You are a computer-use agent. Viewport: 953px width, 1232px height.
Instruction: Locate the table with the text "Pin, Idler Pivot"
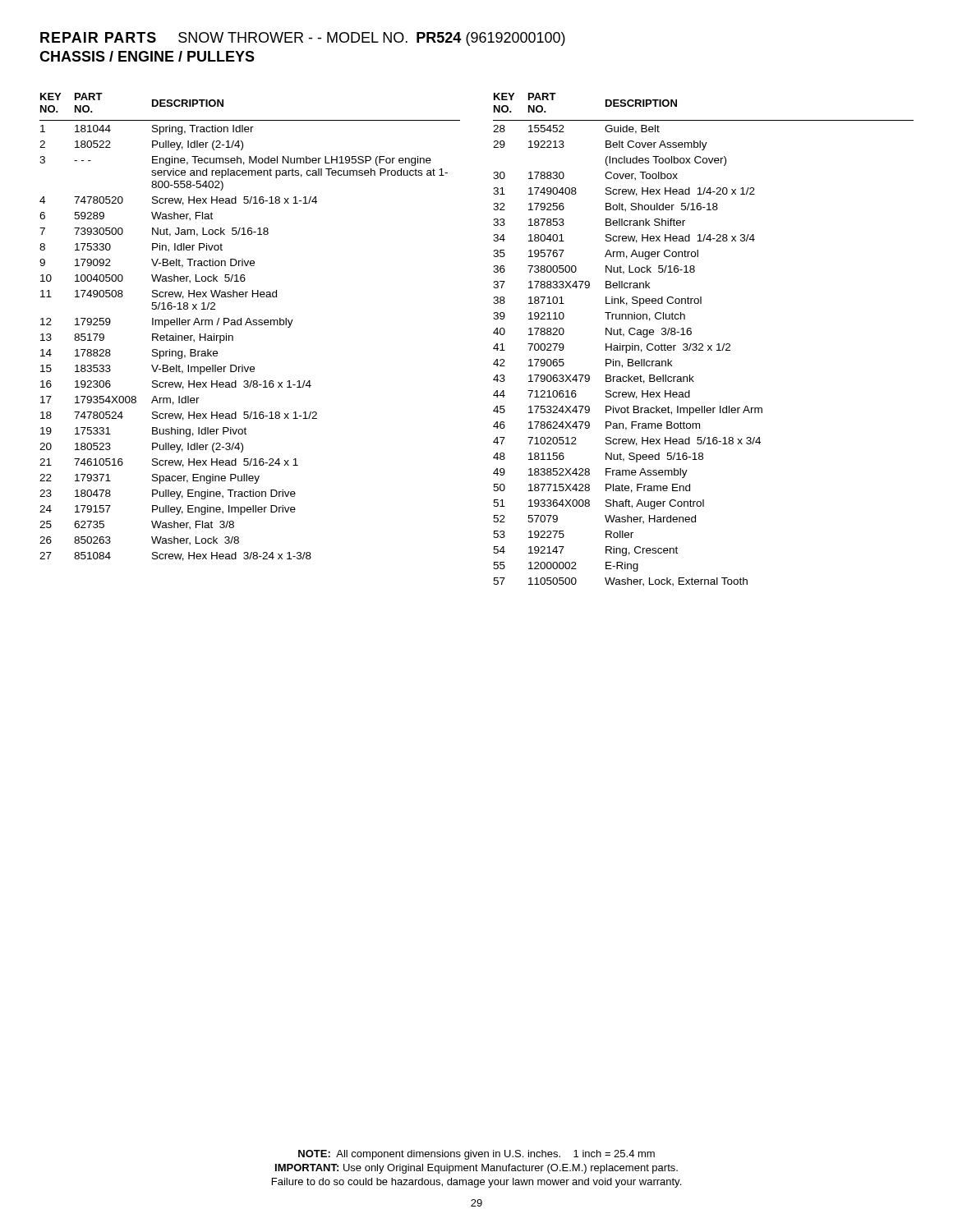click(x=476, y=340)
